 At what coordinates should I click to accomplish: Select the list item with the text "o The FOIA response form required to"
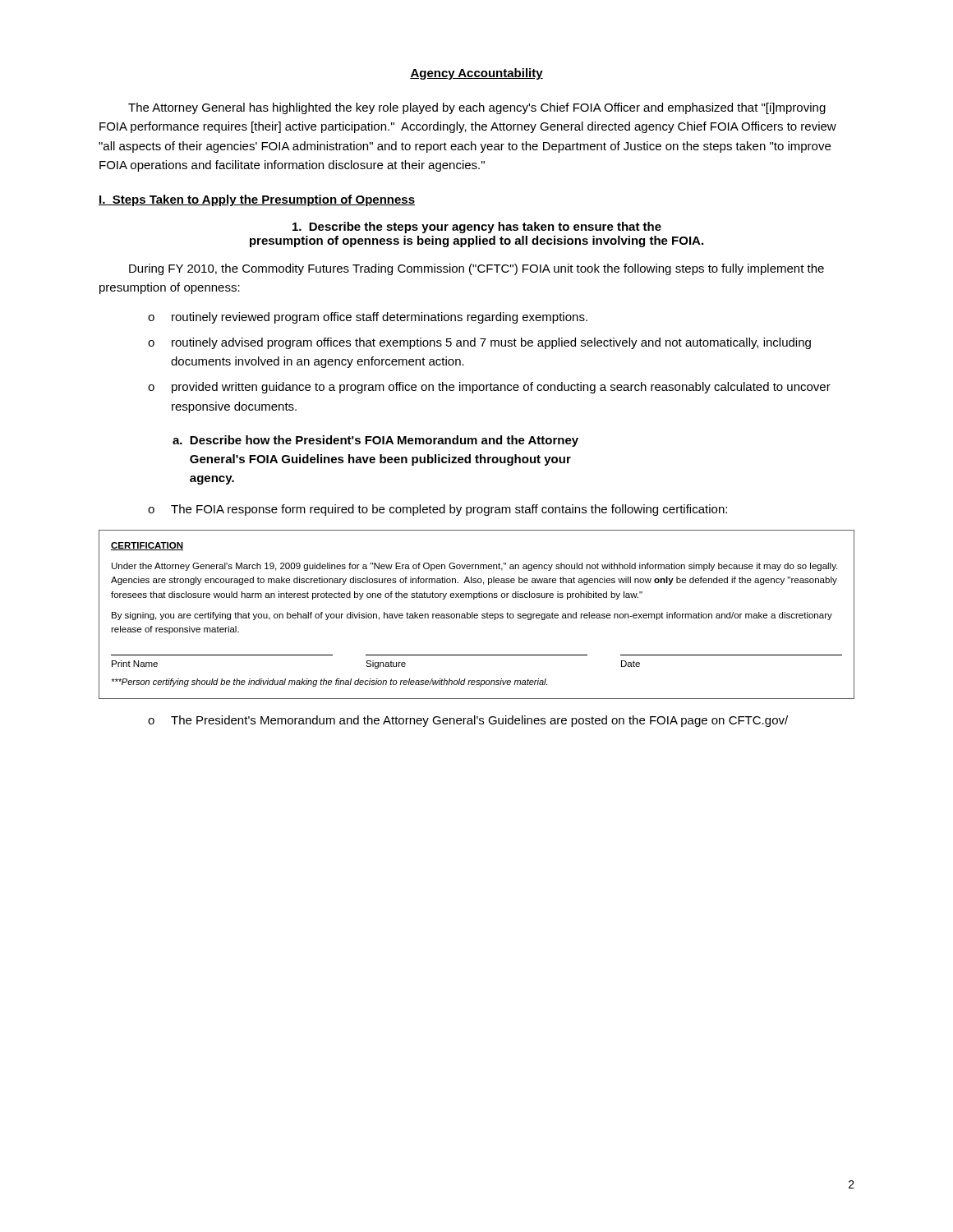(501, 509)
